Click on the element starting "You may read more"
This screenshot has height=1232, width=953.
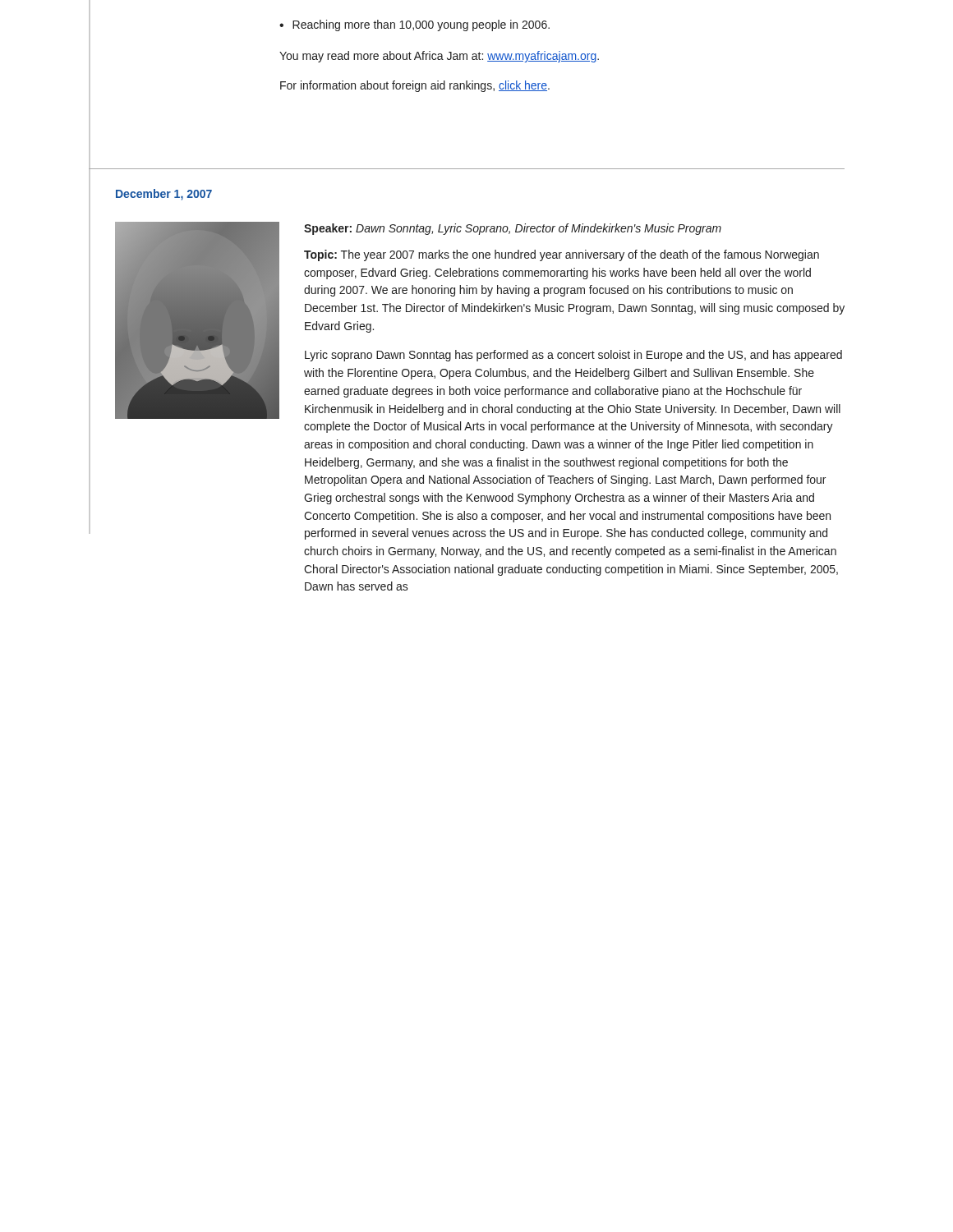pos(440,56)
